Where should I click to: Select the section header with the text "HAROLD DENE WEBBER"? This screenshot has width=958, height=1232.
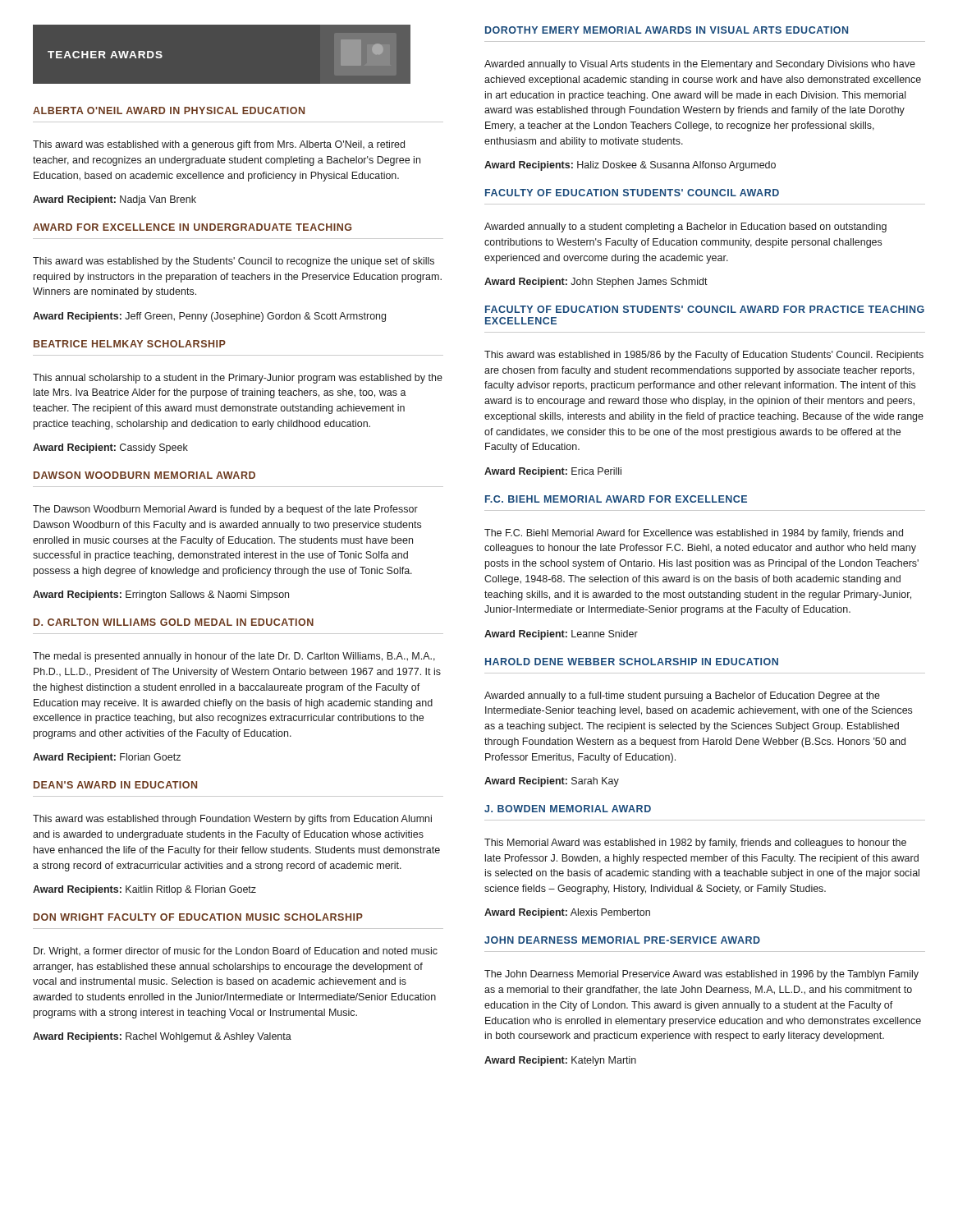point(705,721)
